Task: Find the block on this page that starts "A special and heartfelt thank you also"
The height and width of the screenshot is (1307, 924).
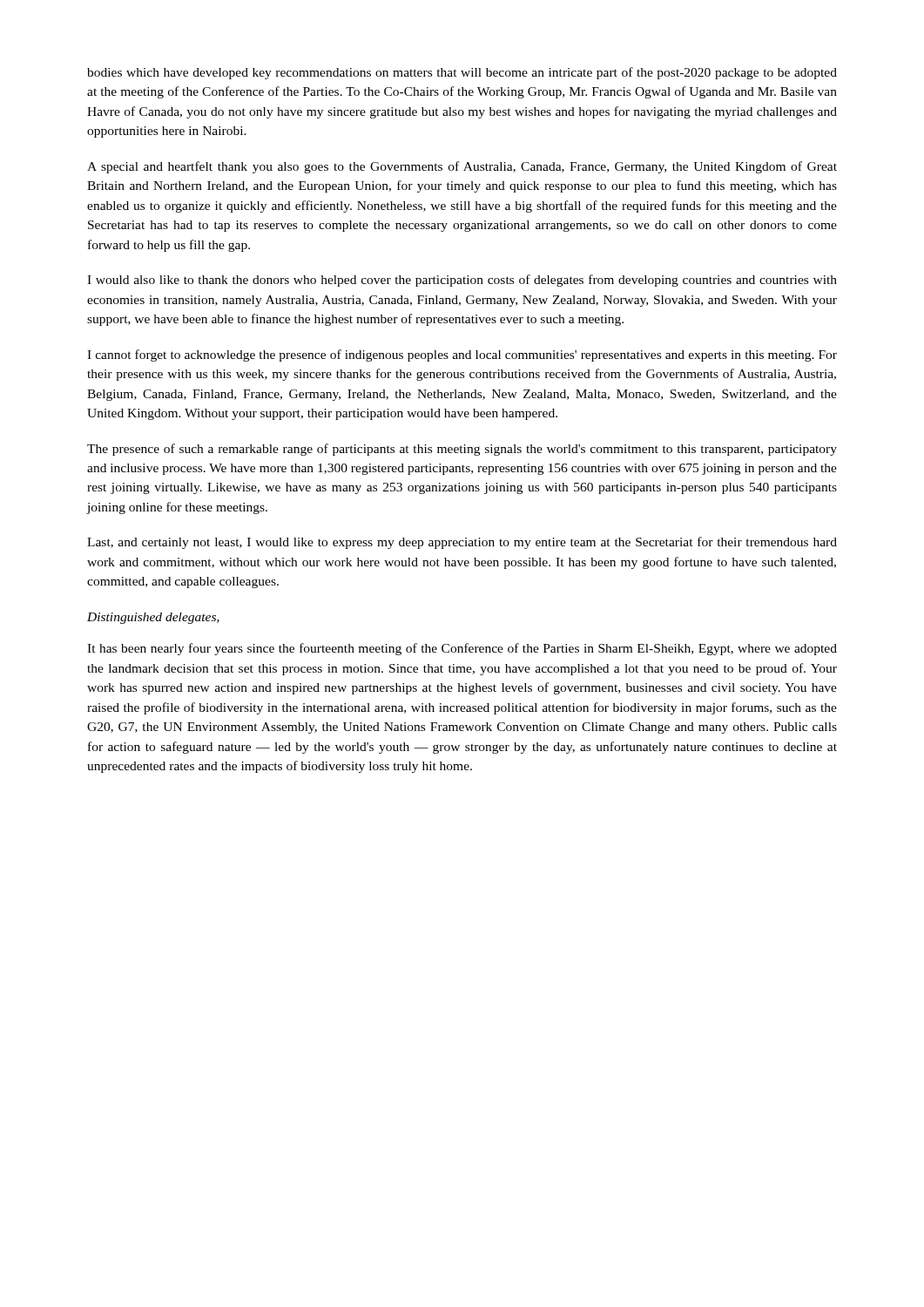Action: [462, 206]
